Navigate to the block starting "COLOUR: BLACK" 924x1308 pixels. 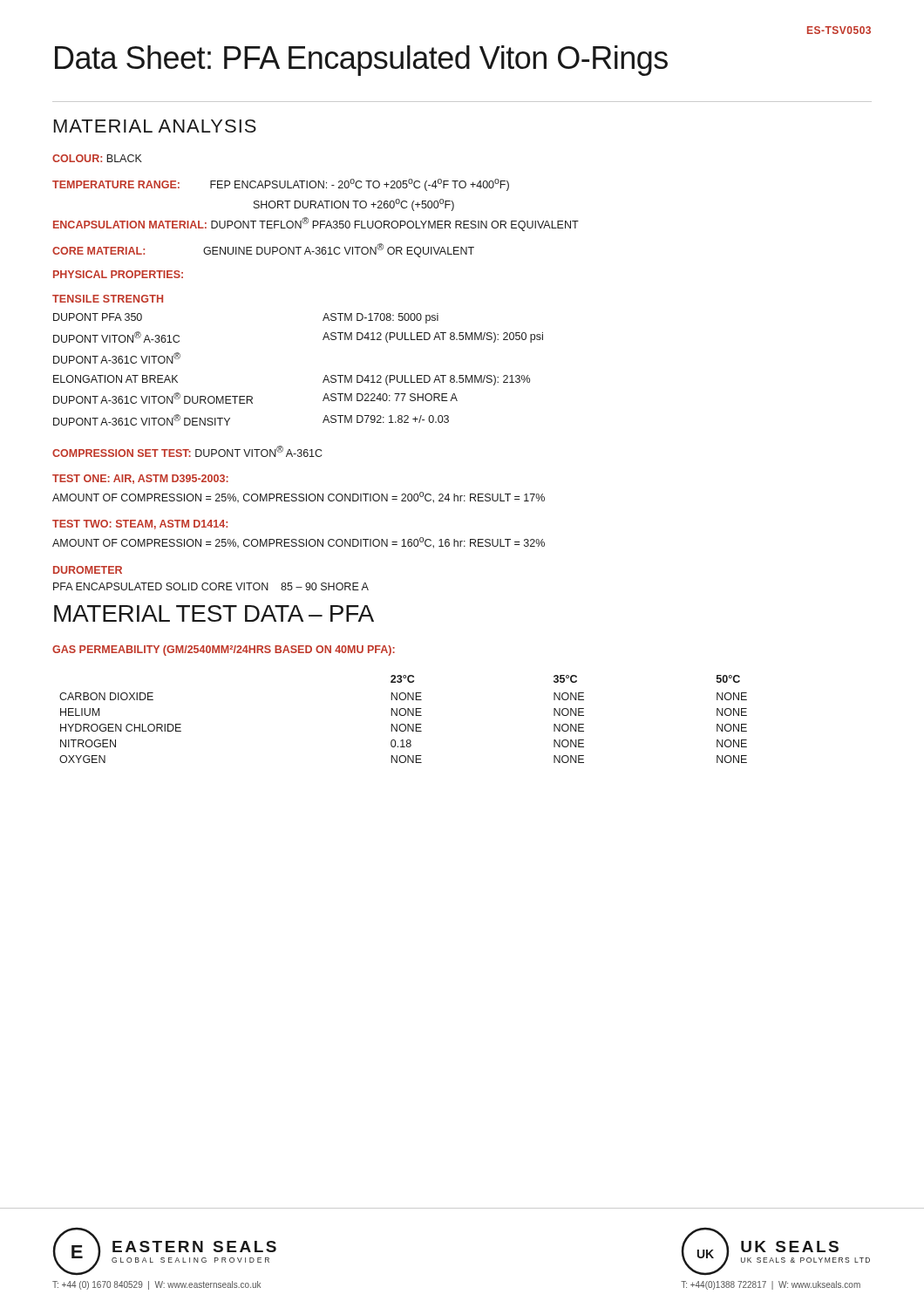click(x=97, y=159)
